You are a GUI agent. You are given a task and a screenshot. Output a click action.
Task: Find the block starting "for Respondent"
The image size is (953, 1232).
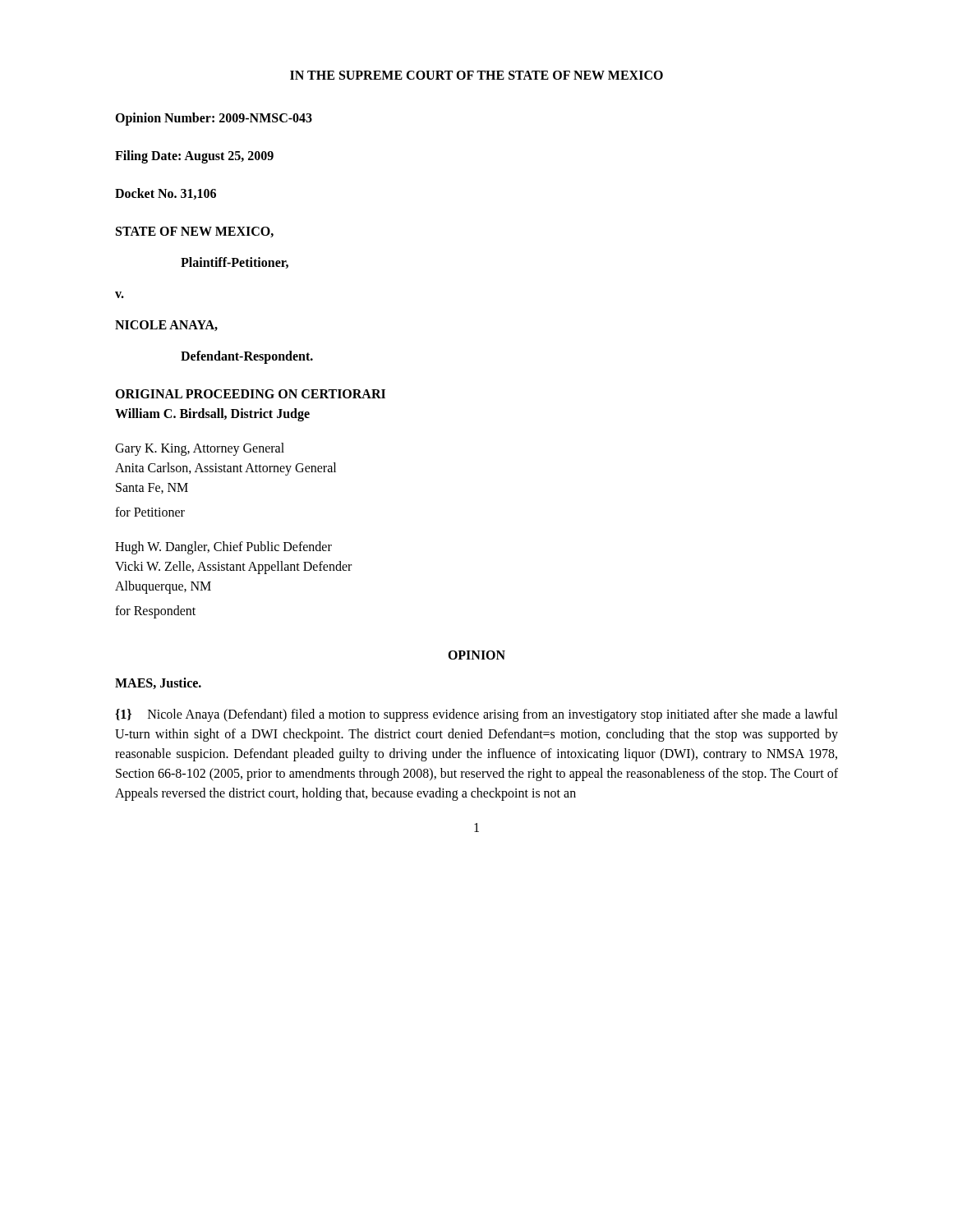coord(155,611)
